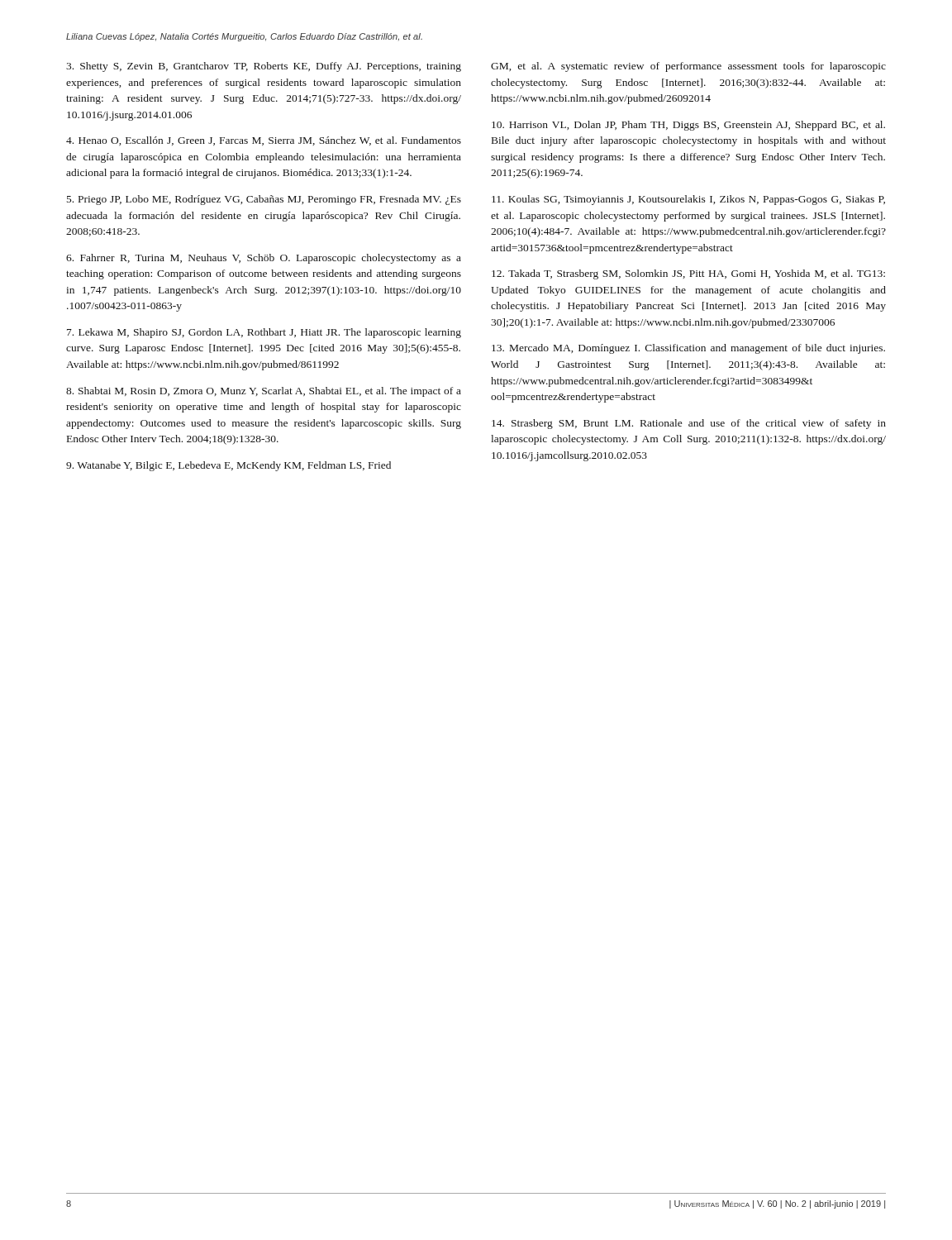This screenshot has height=1240, width=952.
Task: Find the list item containing "10. Harrison VL, Dolan JP,"
Action: [x=688, y=148]
